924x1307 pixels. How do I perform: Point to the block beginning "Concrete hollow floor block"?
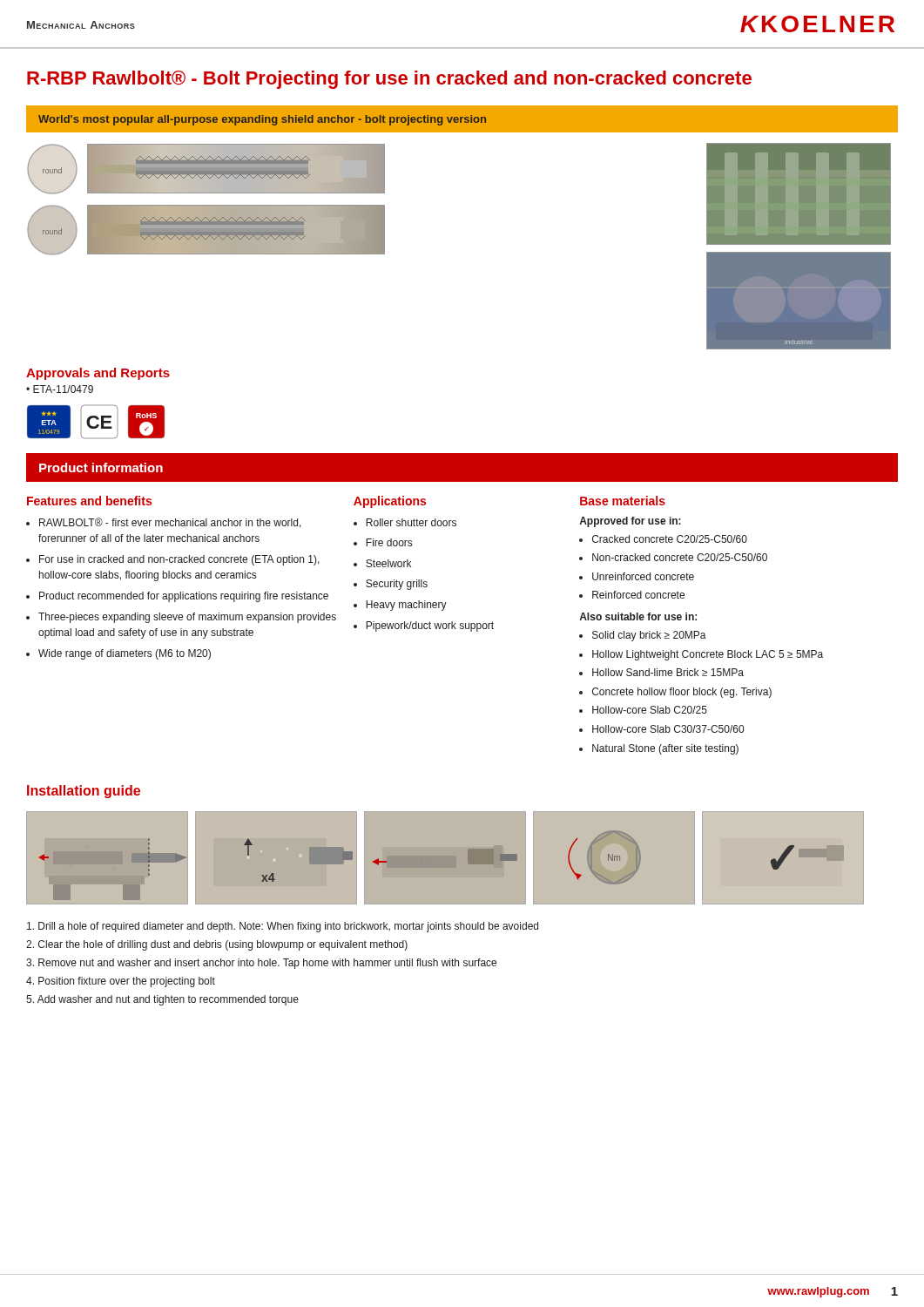[x=682, y=692]
